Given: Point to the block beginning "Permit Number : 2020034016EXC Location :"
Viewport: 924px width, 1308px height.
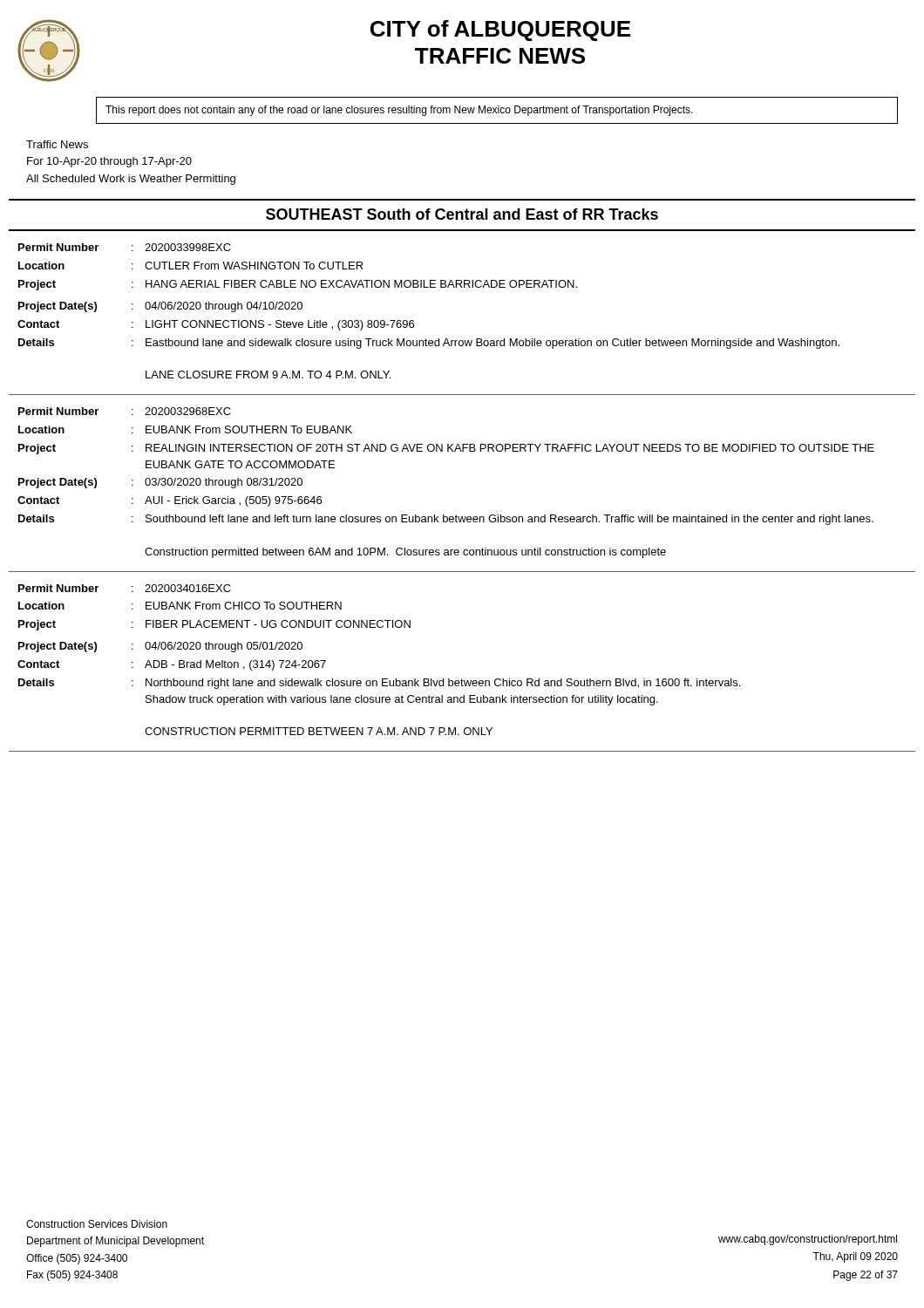Looking at the screenshot, I should [x=214, y=607].
